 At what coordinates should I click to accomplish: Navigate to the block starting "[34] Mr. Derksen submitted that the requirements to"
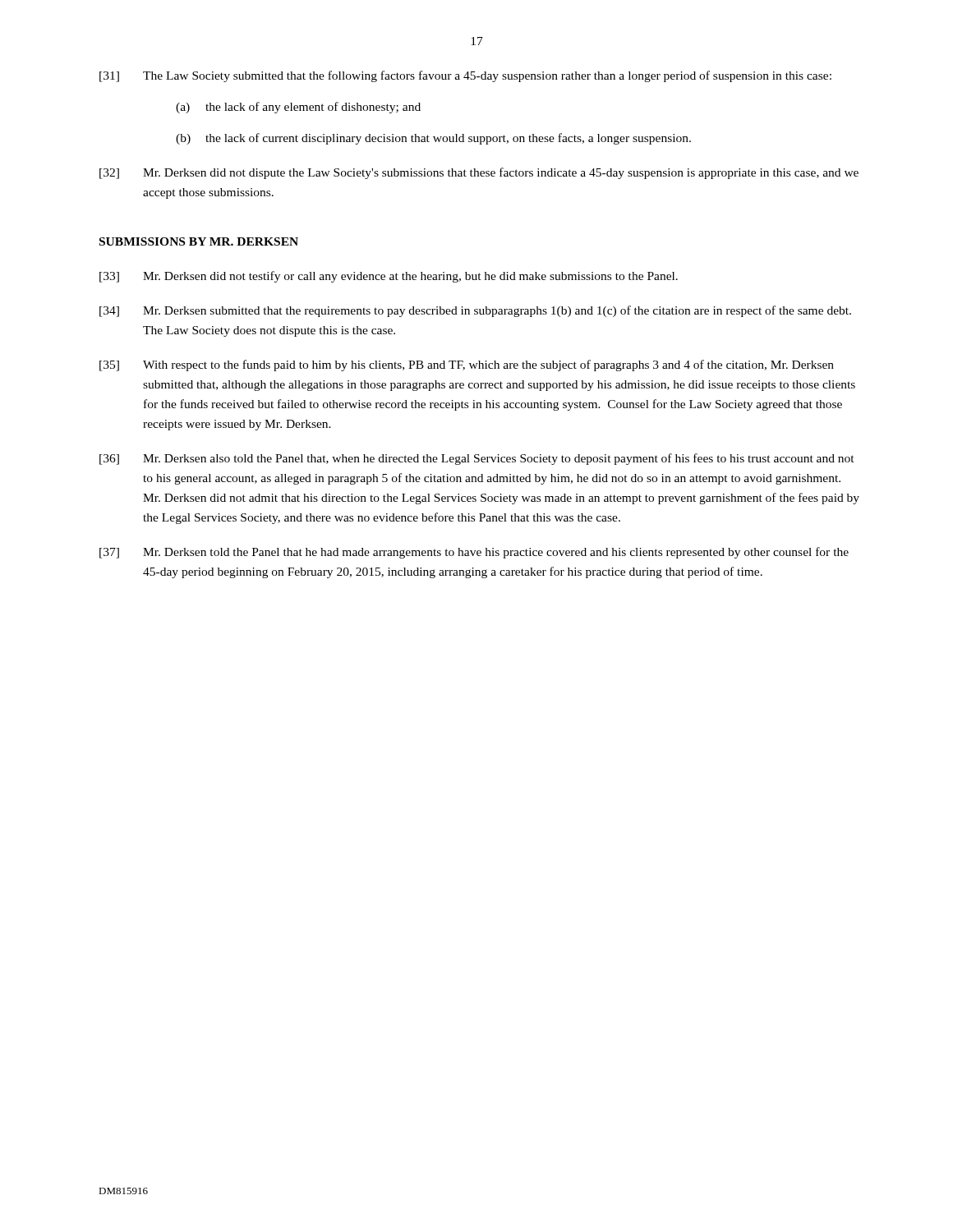coord(481,320)
